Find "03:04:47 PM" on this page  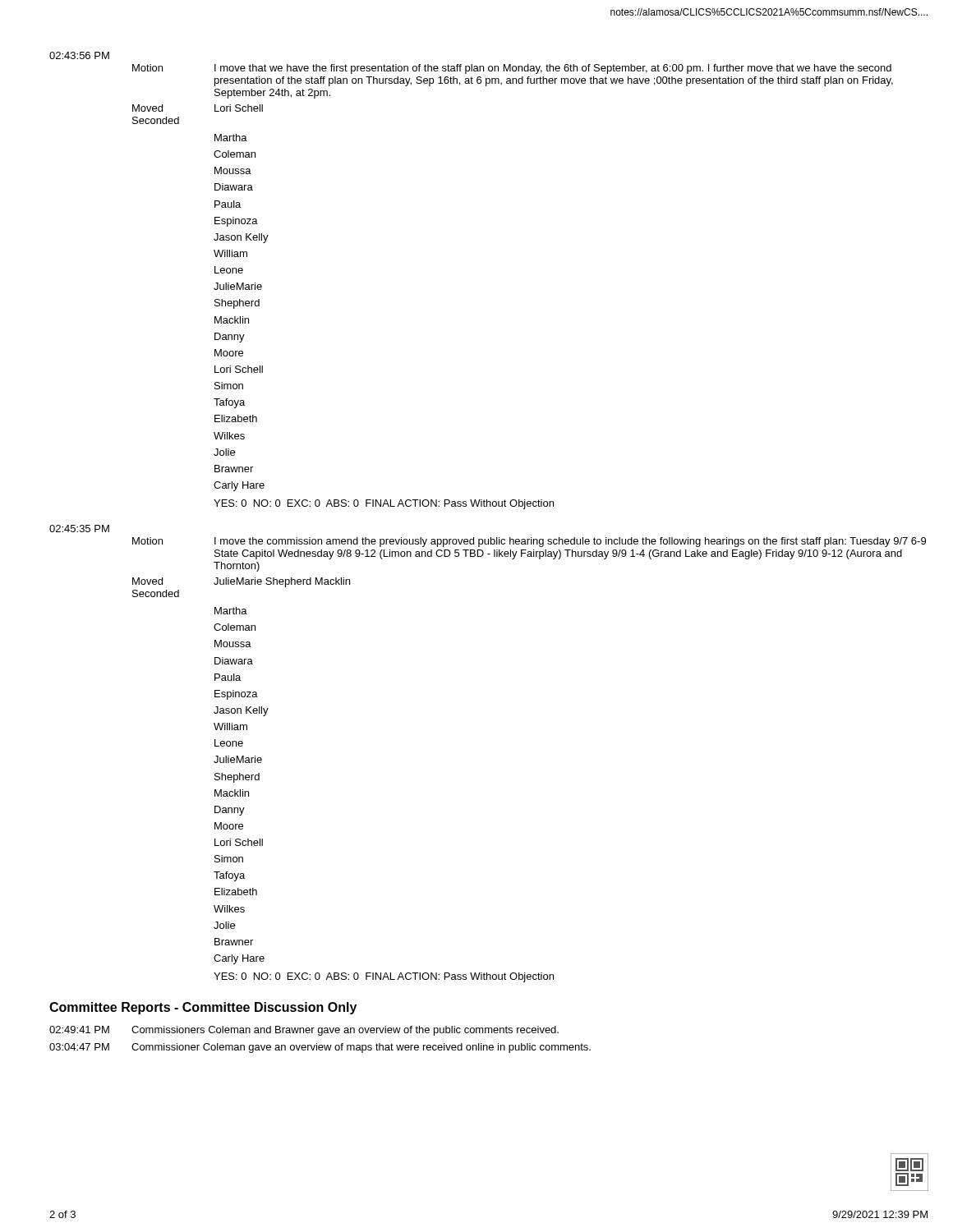[80, 1047]
